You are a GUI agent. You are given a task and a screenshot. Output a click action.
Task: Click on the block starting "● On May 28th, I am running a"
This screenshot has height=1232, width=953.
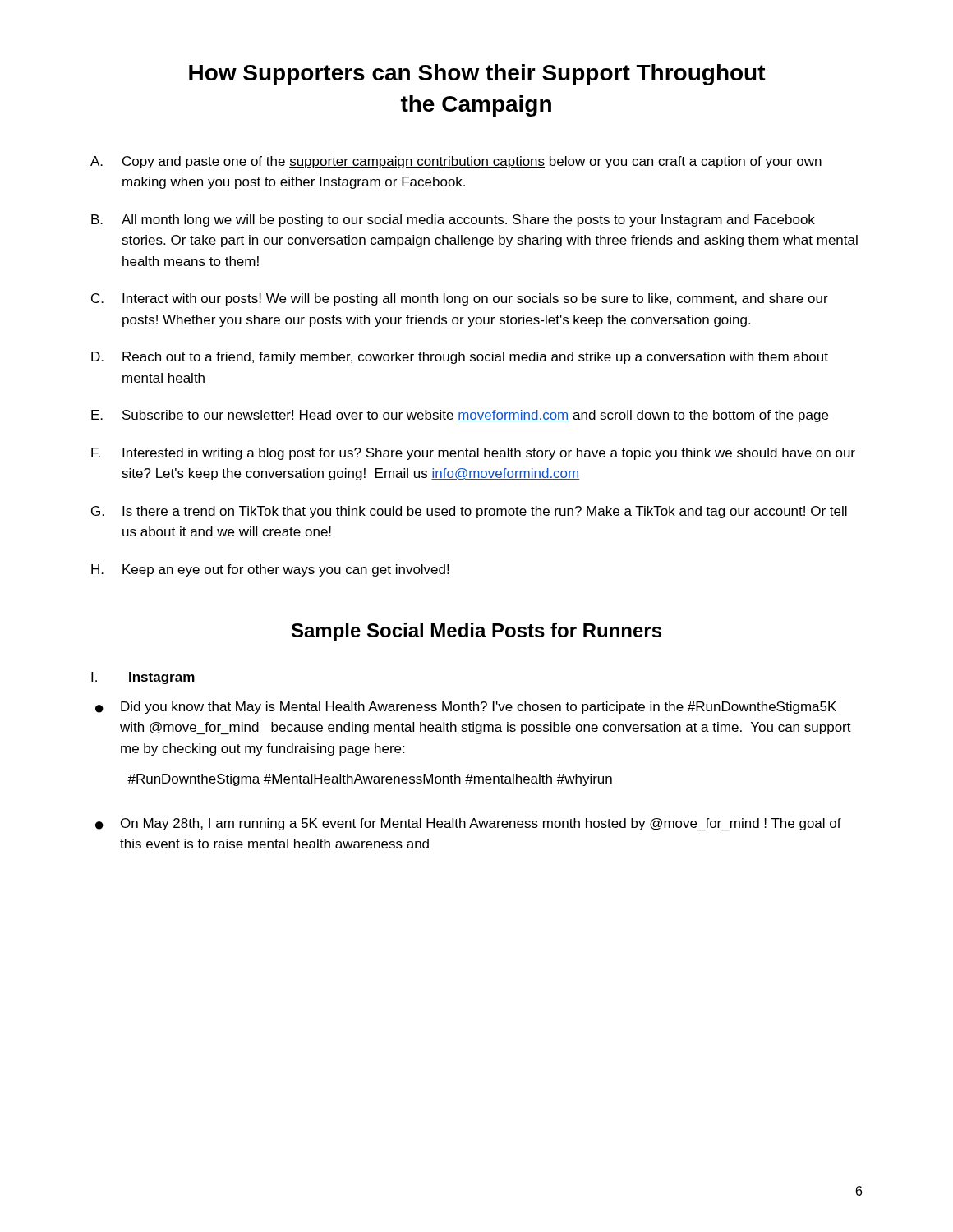click(x=476, y=834)
